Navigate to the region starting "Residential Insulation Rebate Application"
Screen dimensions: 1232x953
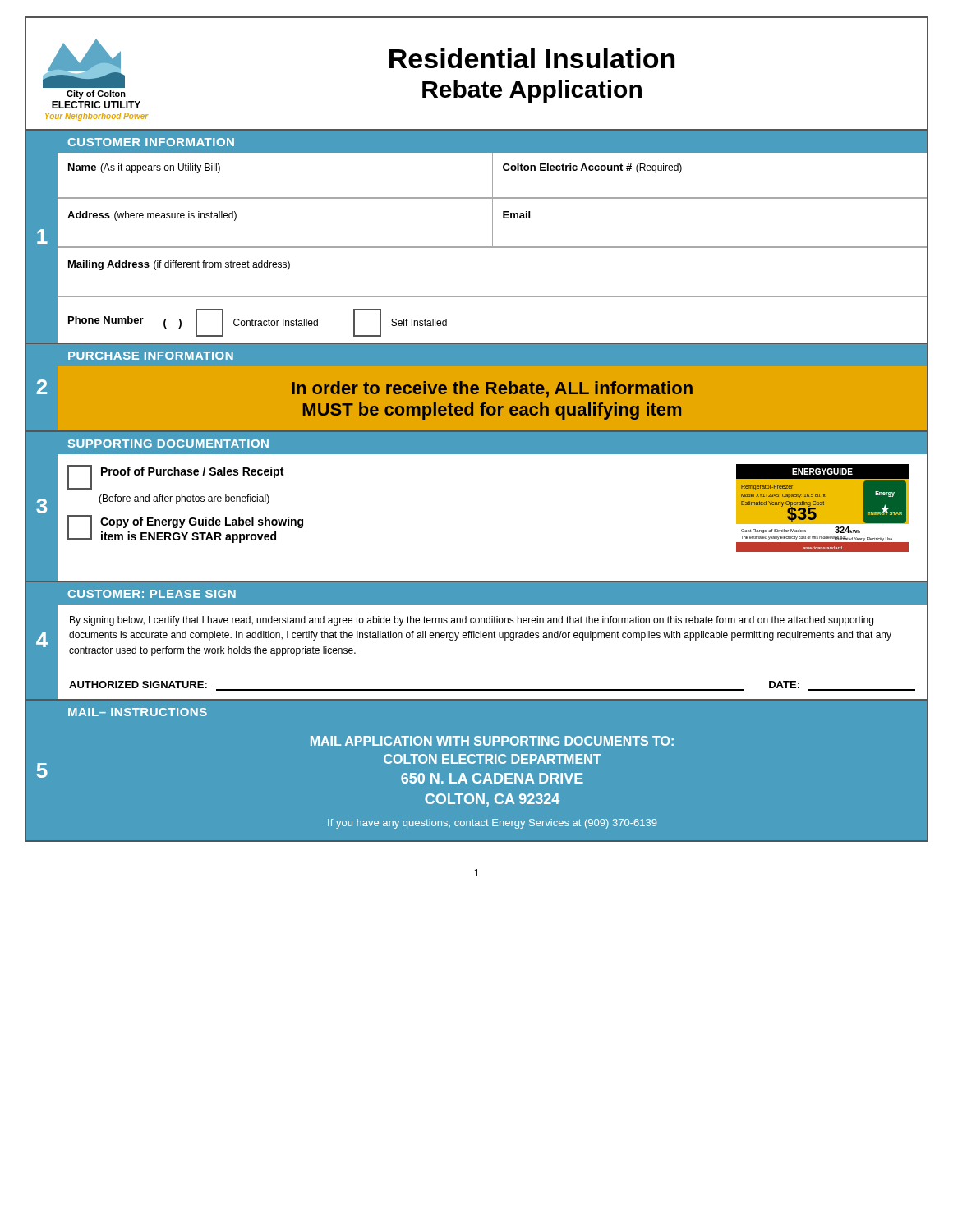pyautogui.click(x=532, y=73)
